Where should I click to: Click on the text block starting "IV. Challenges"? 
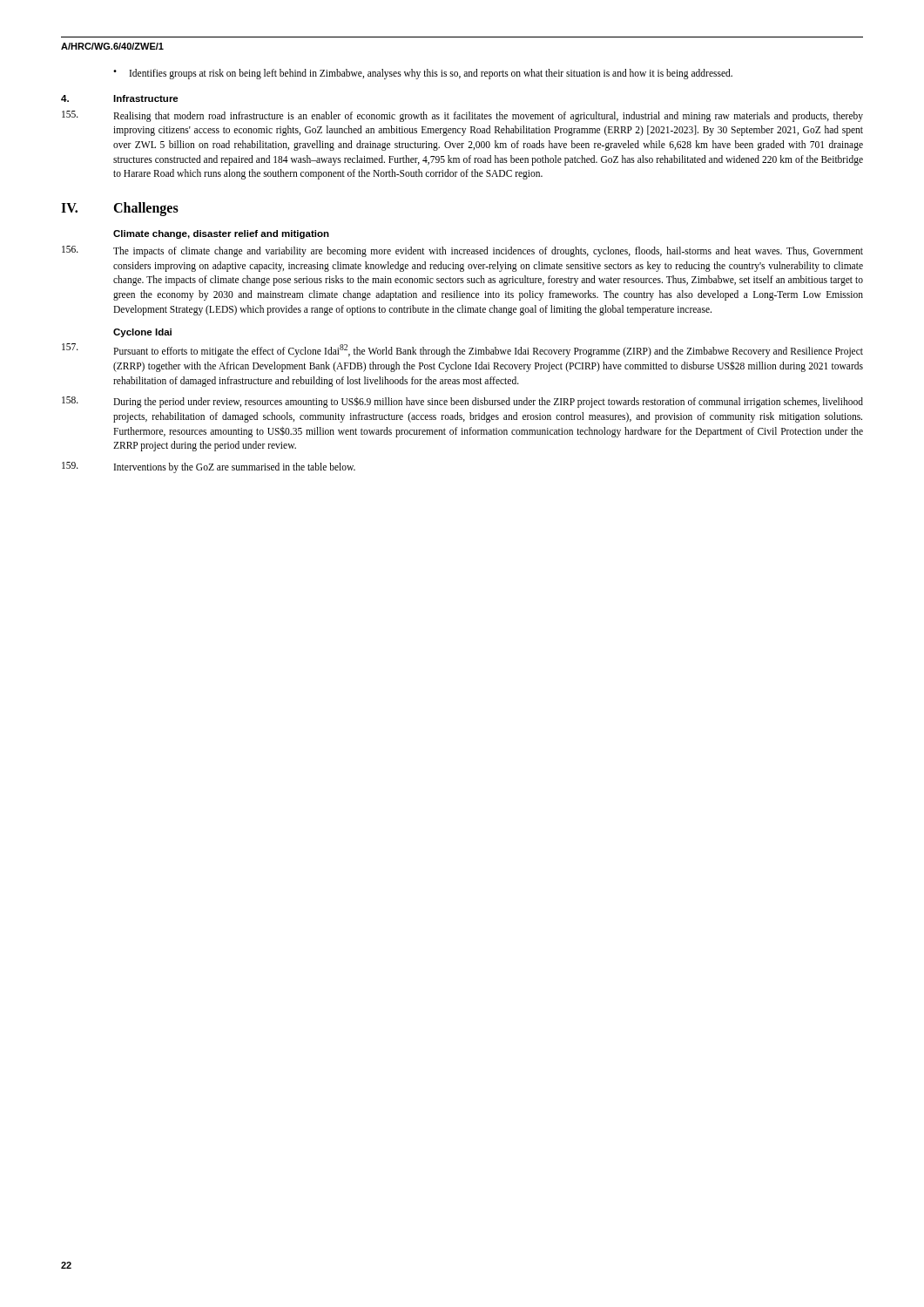120,208
